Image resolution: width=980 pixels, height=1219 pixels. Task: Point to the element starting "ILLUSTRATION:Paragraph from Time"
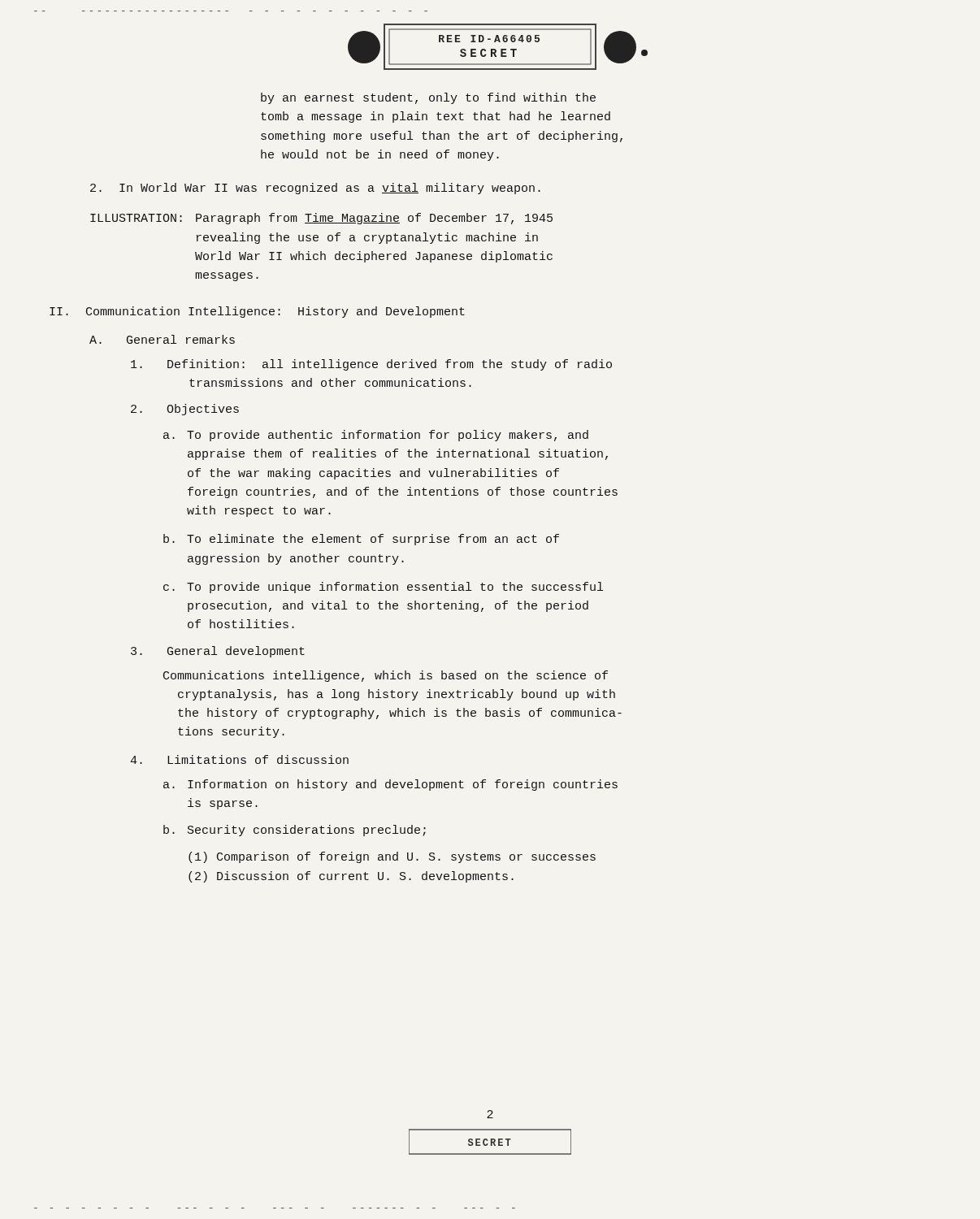click(x=378, y=248)
